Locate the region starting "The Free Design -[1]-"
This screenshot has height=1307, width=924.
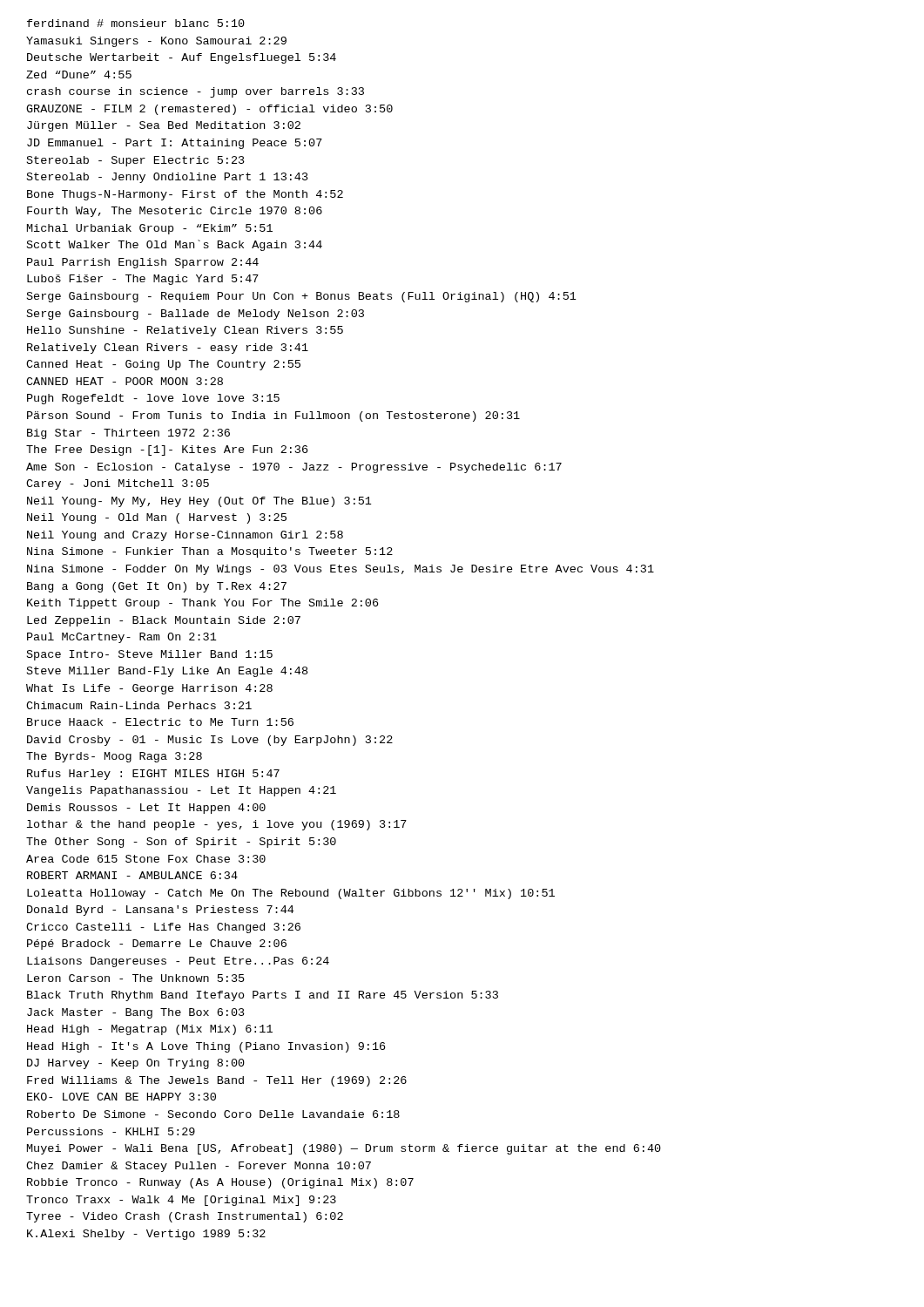pos(167,450)
